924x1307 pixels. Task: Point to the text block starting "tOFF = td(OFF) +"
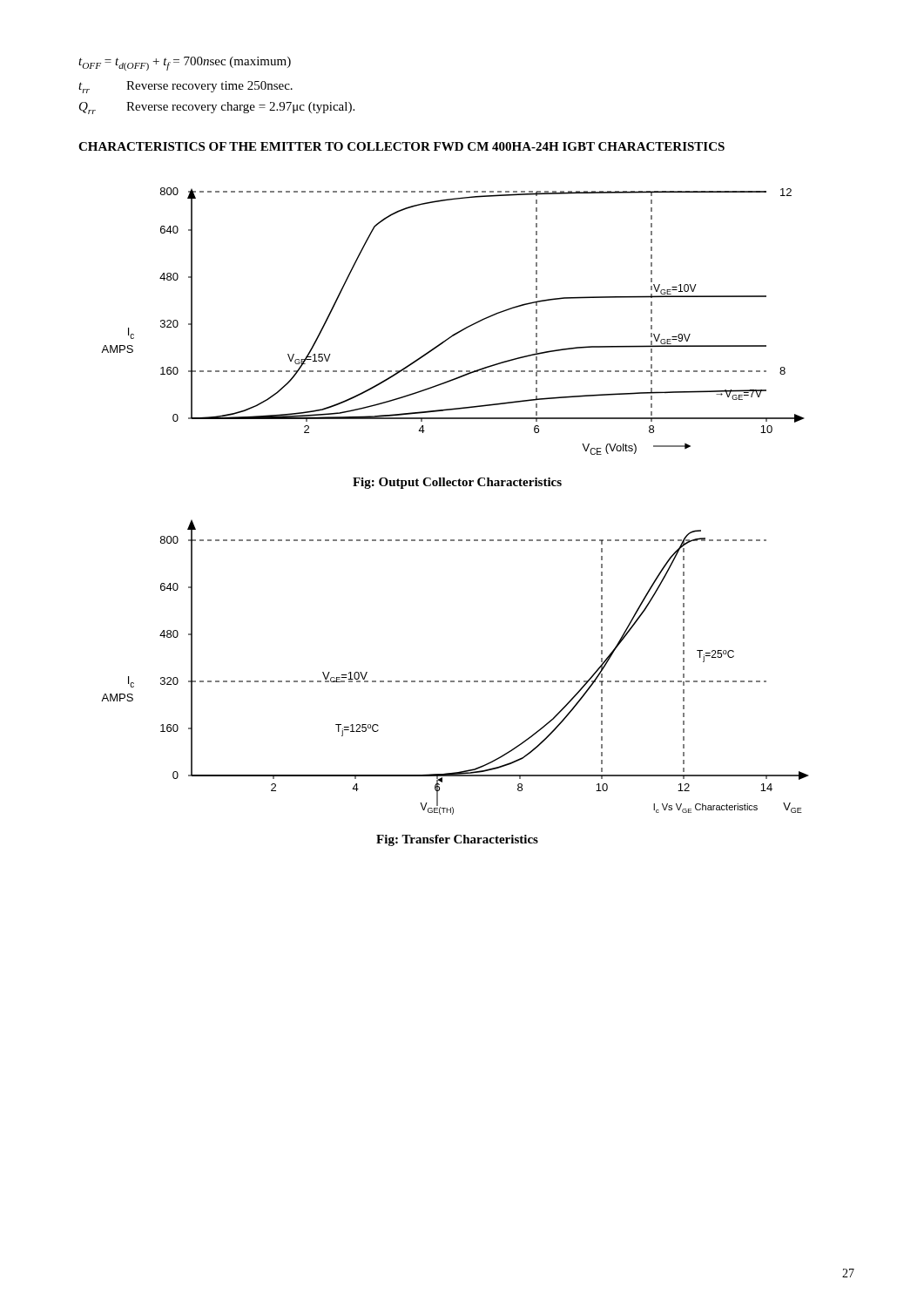[185, 62]
